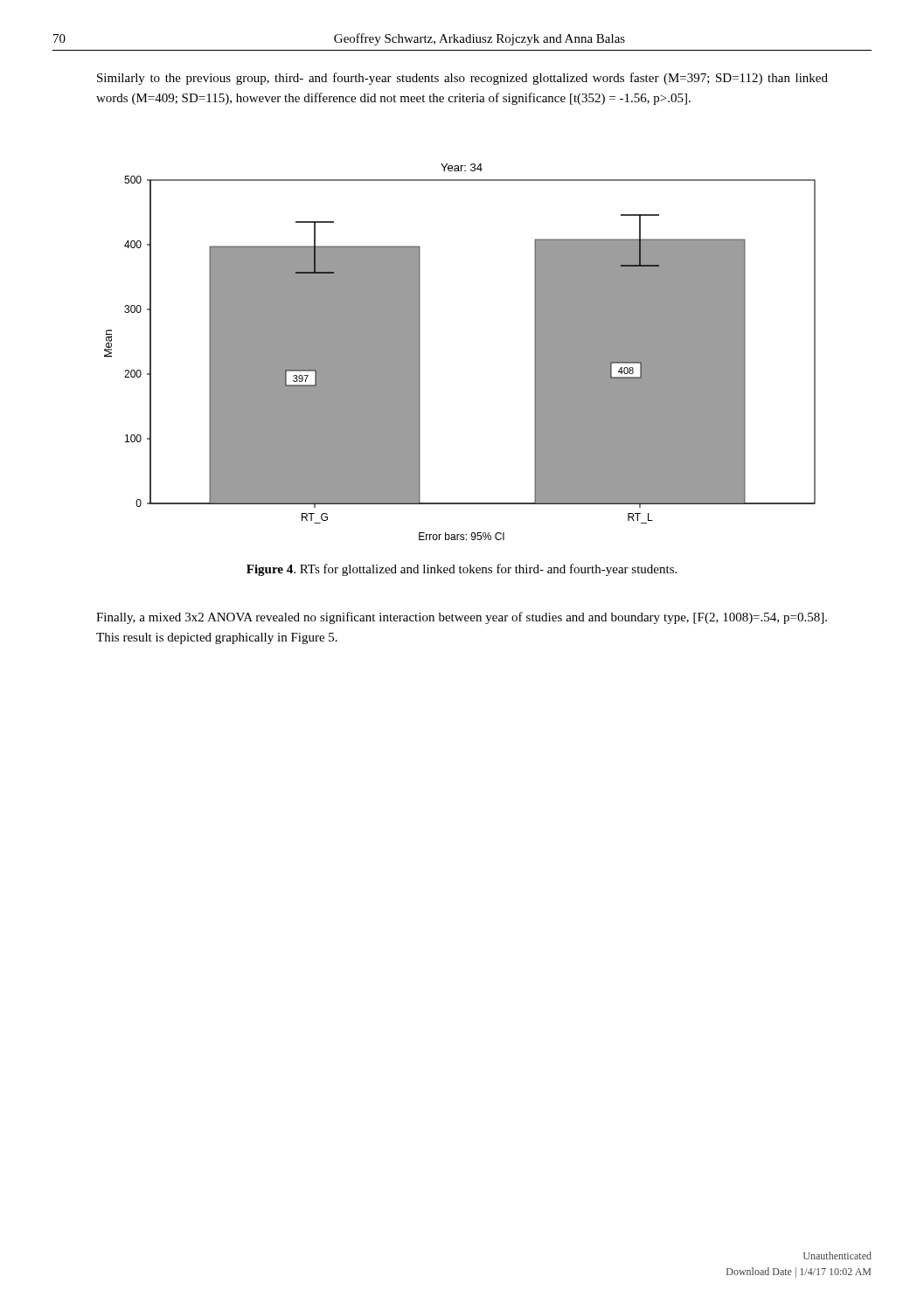Locate the bar chart
924x1311 pixels.
[x=462, y=354]
